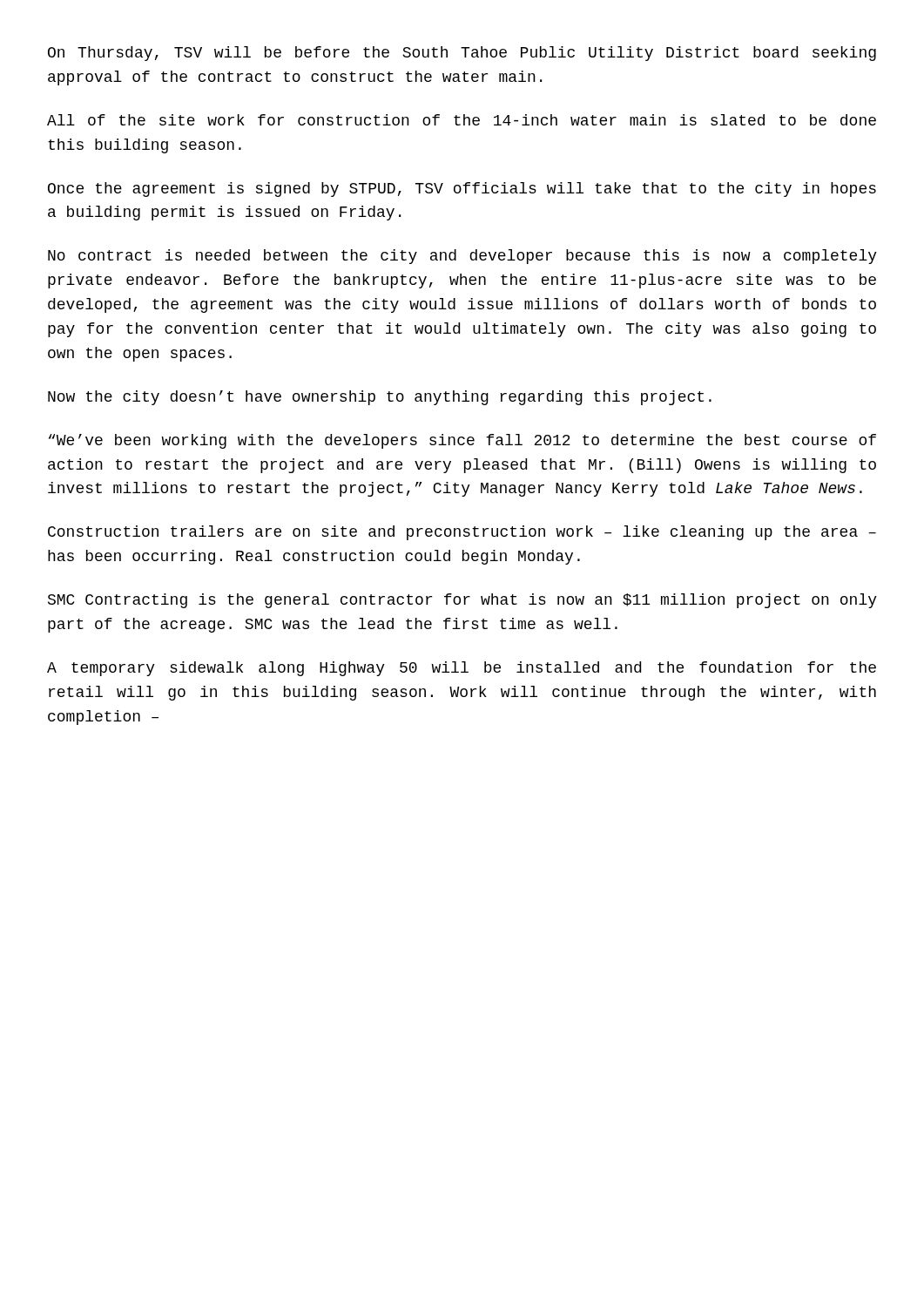This screenshot has height=1307, width=924.
Task: Locate the text block containing "“We’ve been working with the developers"
Action: tap(462, 465)
